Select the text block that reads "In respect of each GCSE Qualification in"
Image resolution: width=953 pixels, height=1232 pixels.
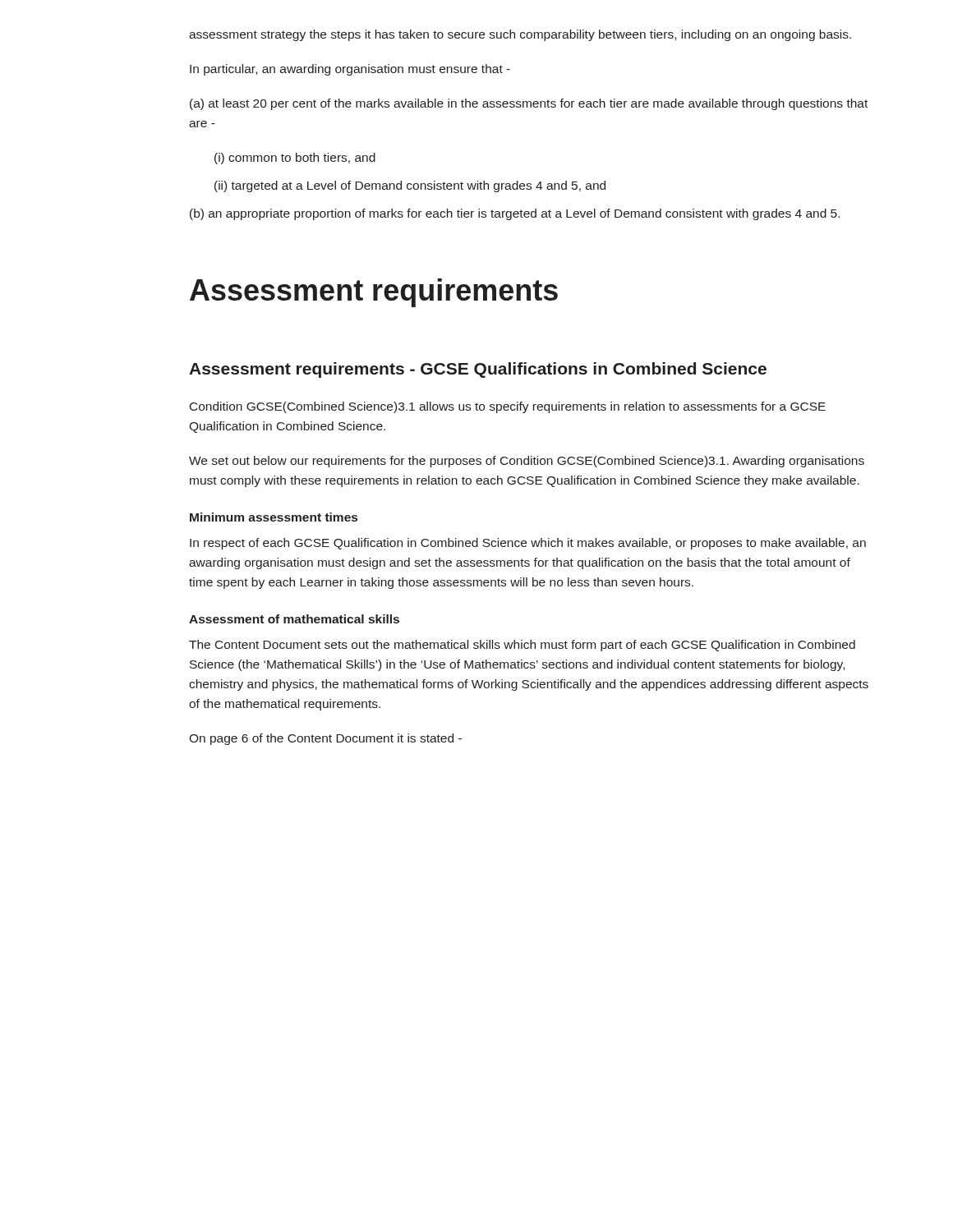point(528,562)
